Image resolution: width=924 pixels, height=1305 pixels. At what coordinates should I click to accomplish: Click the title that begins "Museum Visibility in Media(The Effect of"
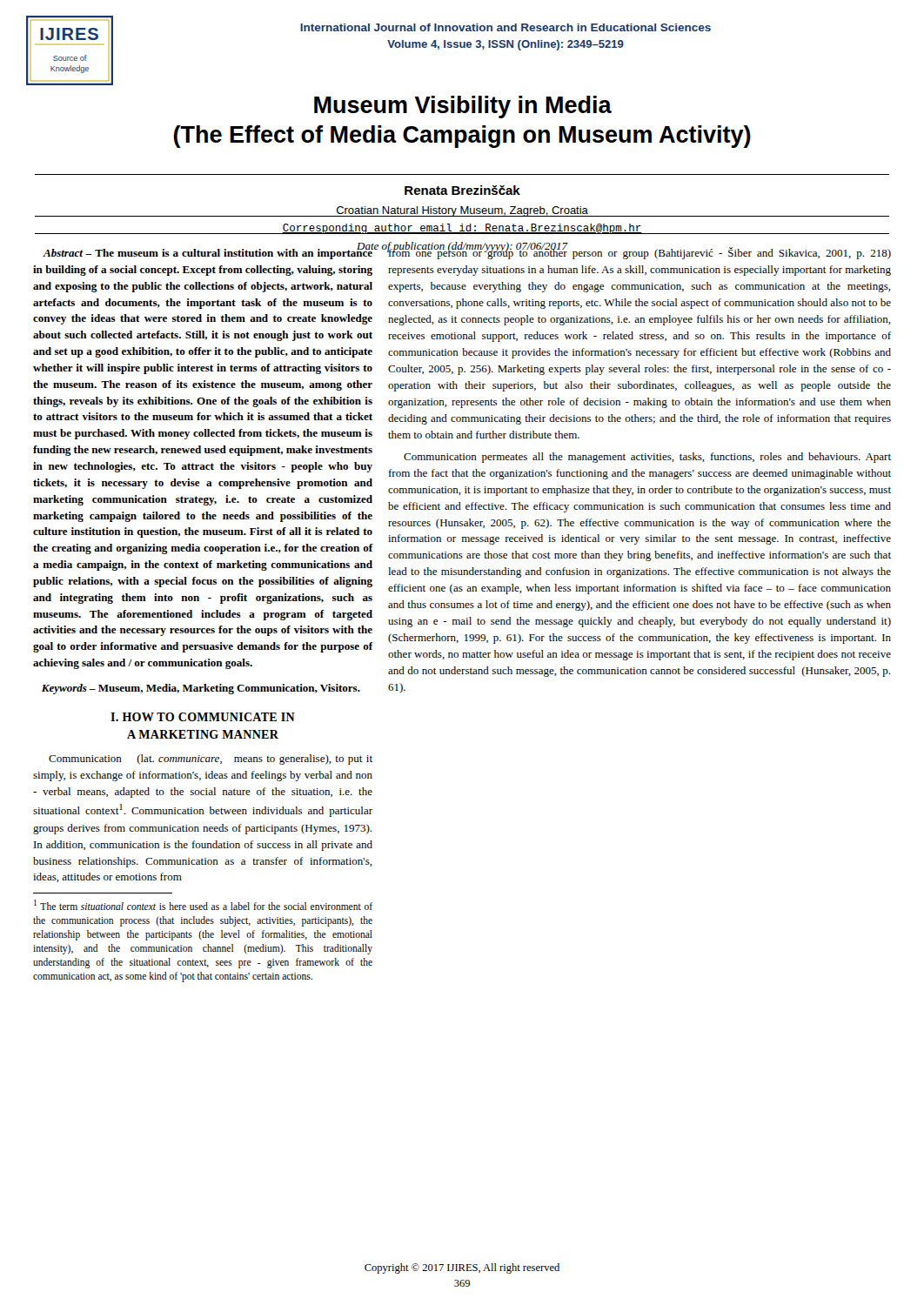coord(462,121)
